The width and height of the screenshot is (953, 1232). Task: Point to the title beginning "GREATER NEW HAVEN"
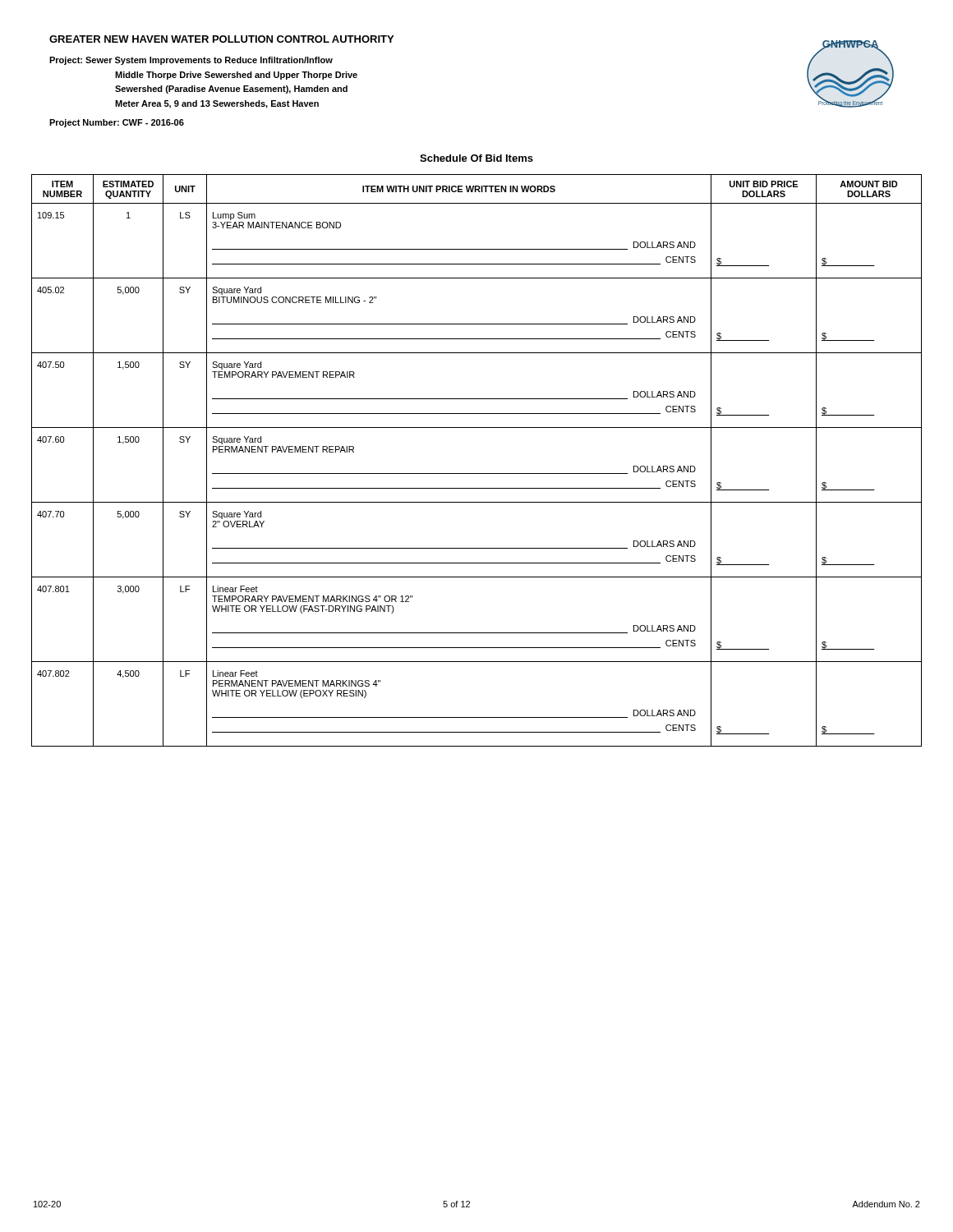point(222,39)
